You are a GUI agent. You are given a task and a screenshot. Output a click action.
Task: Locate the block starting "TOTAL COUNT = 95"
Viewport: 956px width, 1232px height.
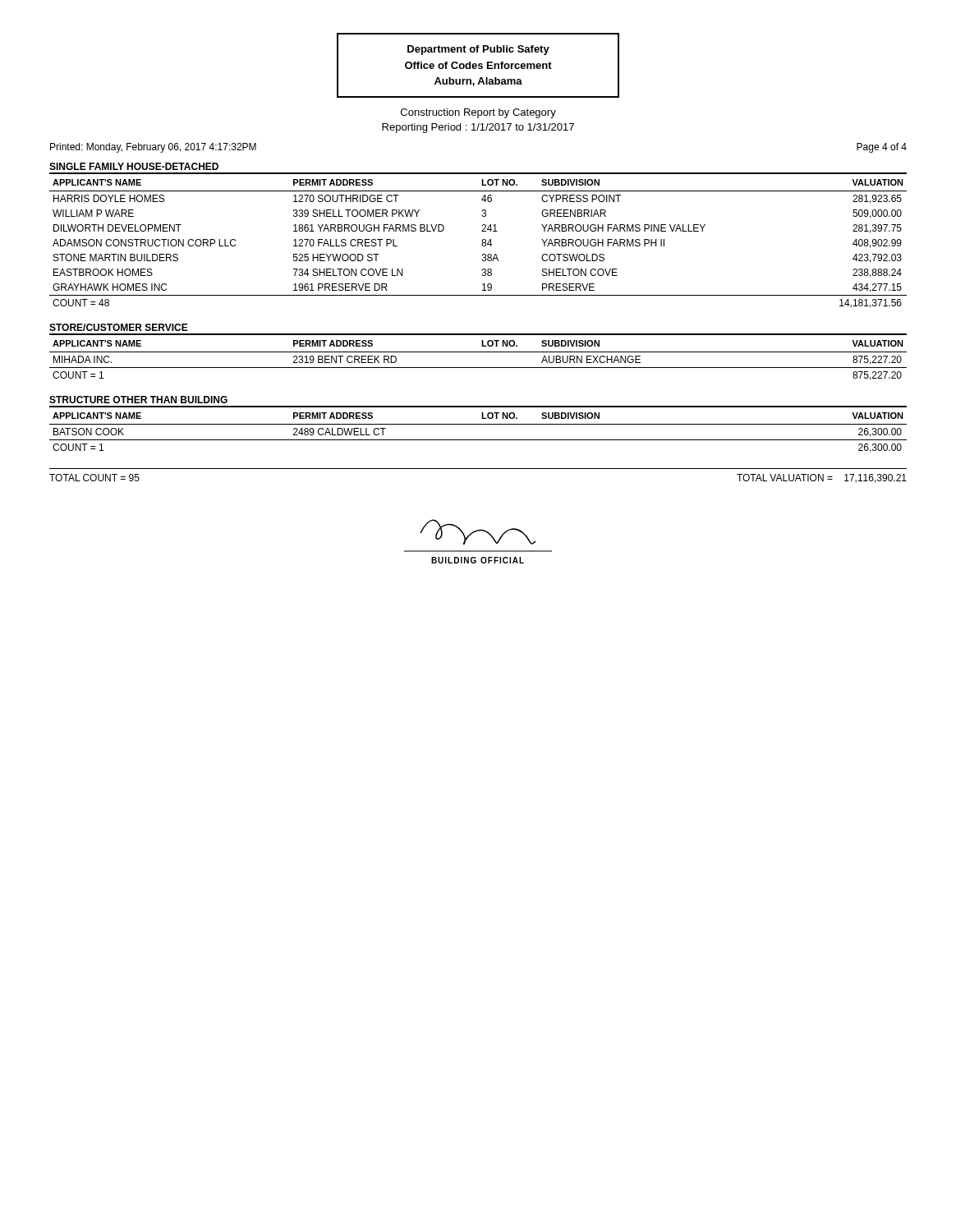point(94,478)
